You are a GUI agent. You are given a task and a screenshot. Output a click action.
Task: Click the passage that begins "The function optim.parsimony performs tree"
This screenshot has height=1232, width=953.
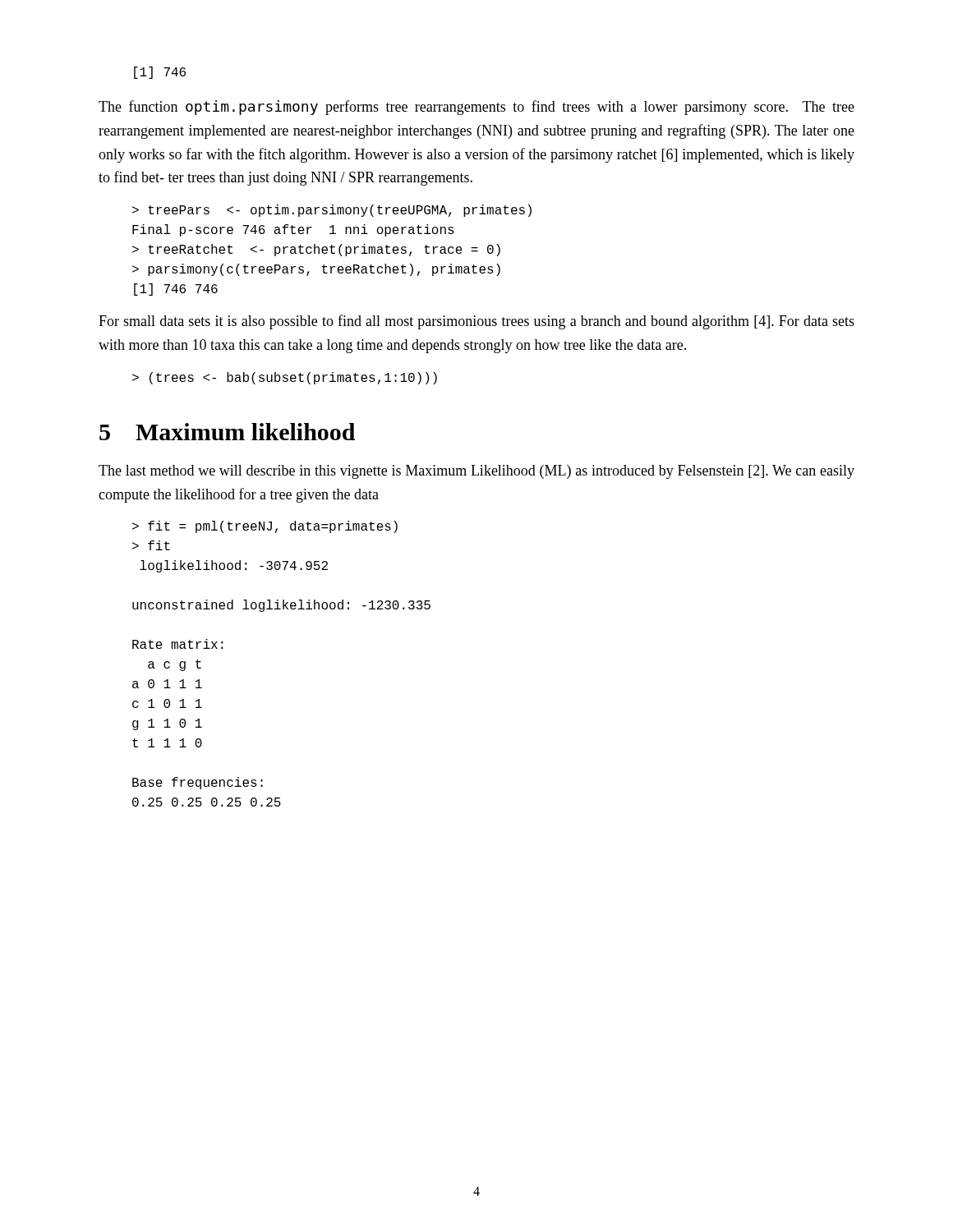(x=476, y=142)
